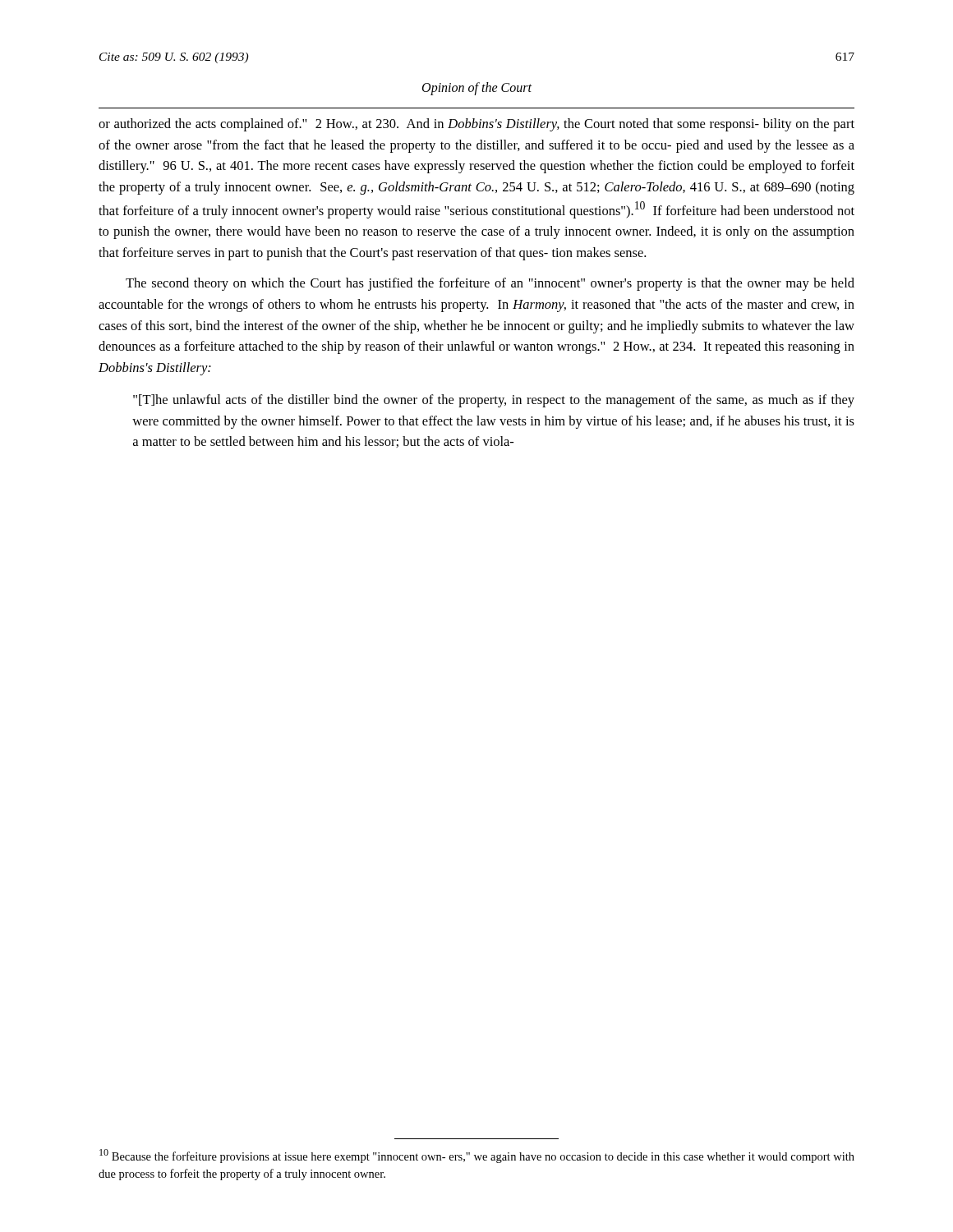Where is the passage that starts "or authorized the acts complained"?
This screenshot has width=953, height=1232.
(476, 188)
